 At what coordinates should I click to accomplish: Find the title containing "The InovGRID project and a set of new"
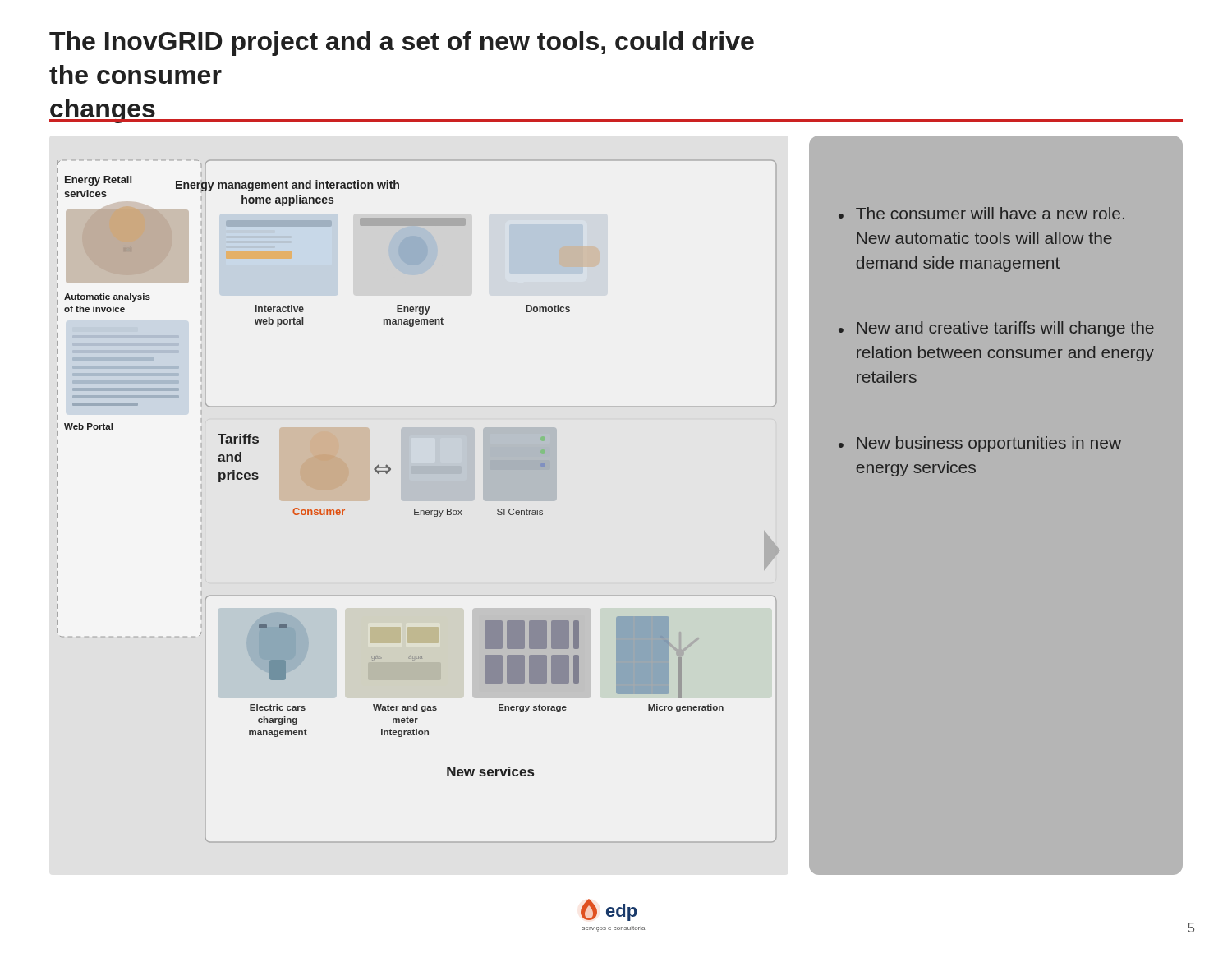coord(402,44)
